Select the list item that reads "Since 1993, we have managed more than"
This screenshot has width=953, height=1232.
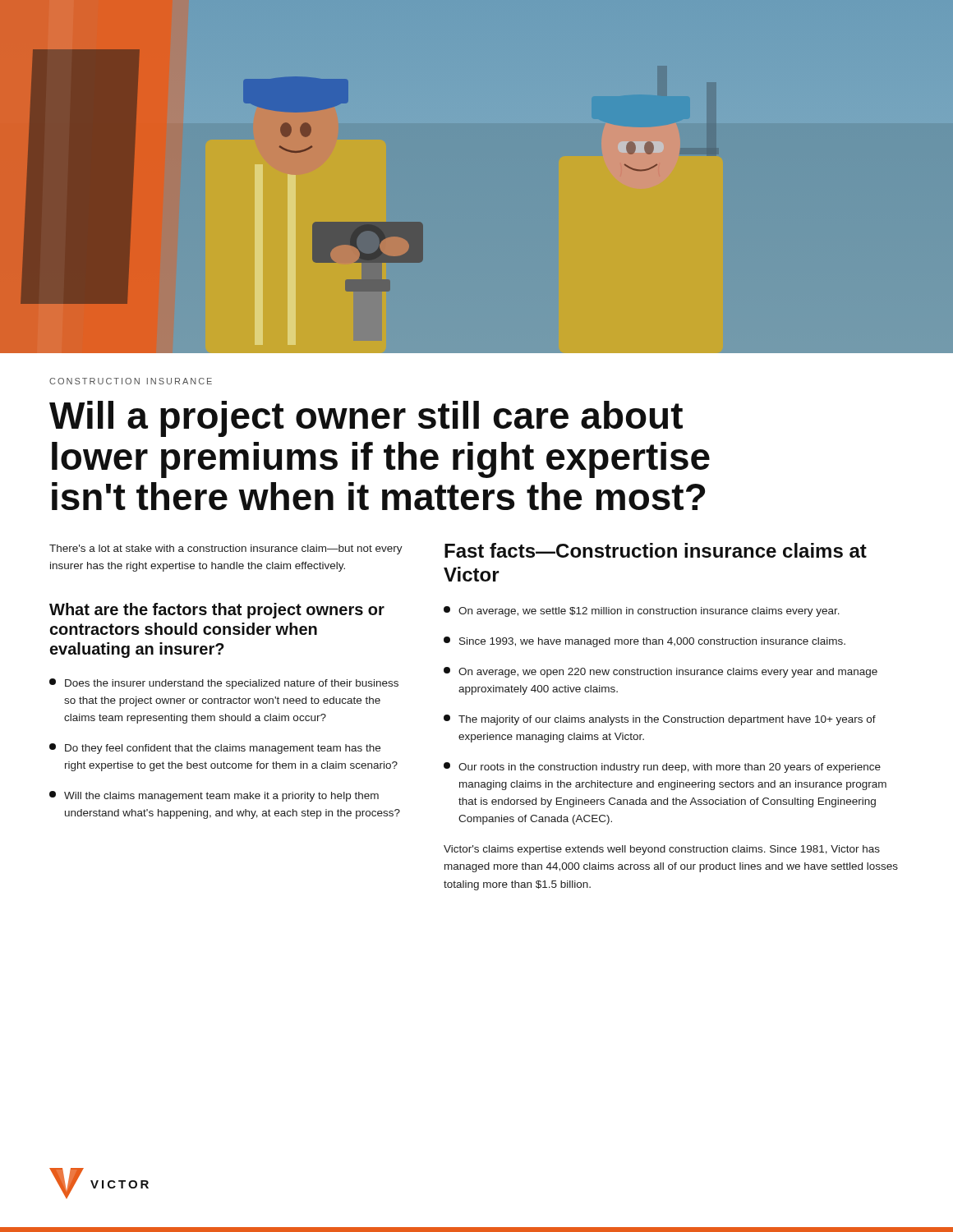click(x=674, y=641)
